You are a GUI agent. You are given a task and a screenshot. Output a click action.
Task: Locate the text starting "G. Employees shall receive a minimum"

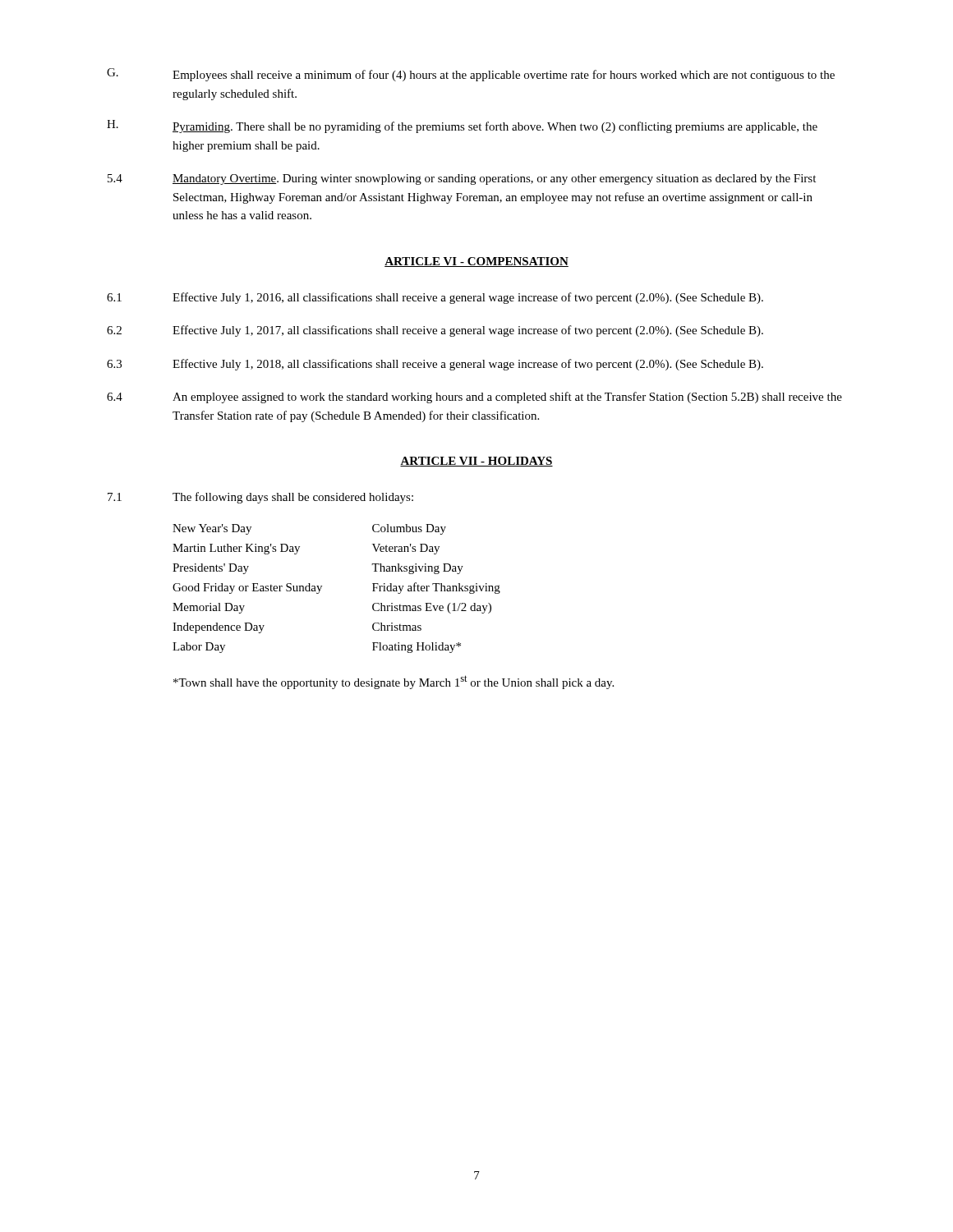(476, 84)
